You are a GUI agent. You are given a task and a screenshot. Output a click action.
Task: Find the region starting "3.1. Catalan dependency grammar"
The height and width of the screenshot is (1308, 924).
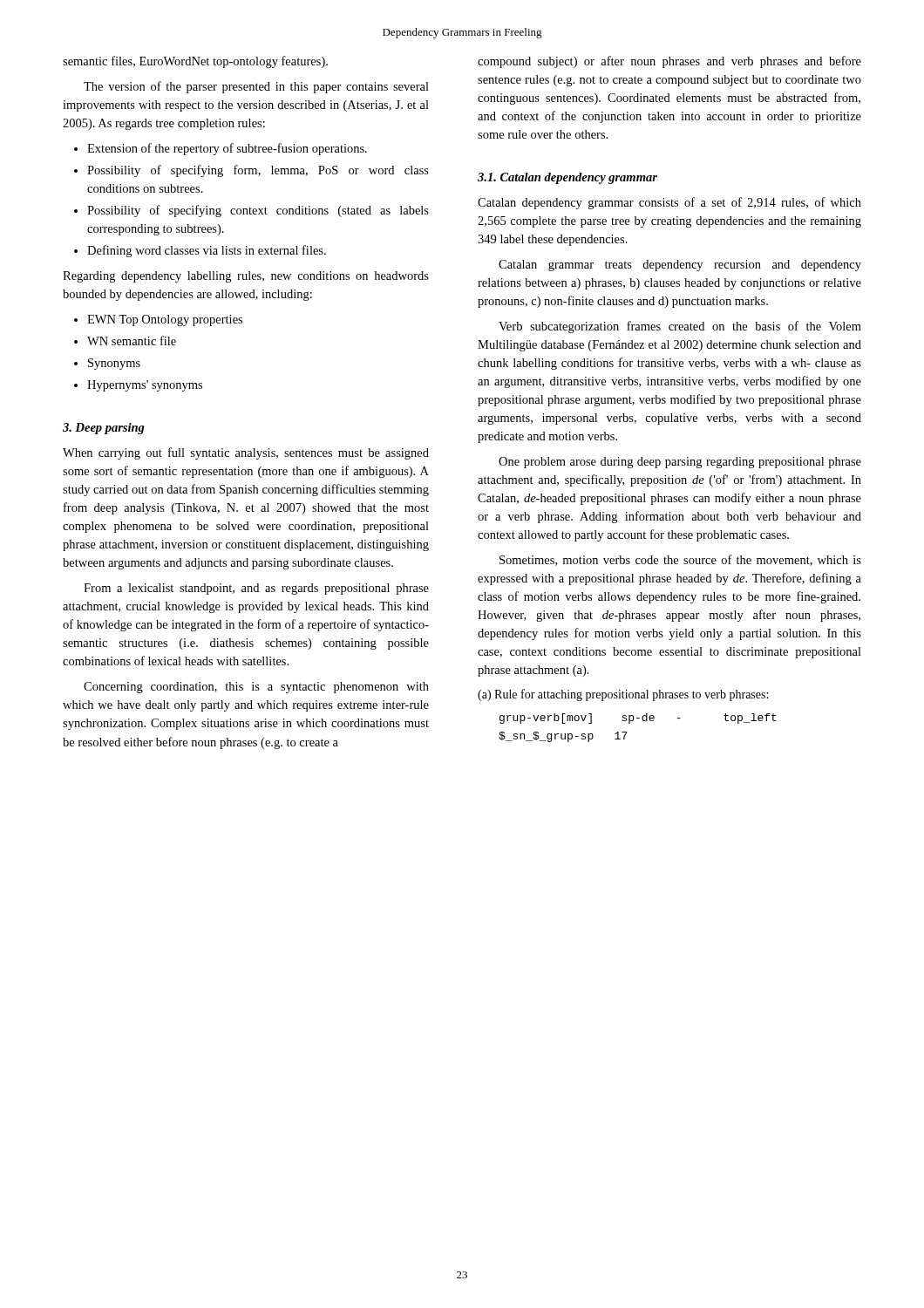[x=567, y=177]
